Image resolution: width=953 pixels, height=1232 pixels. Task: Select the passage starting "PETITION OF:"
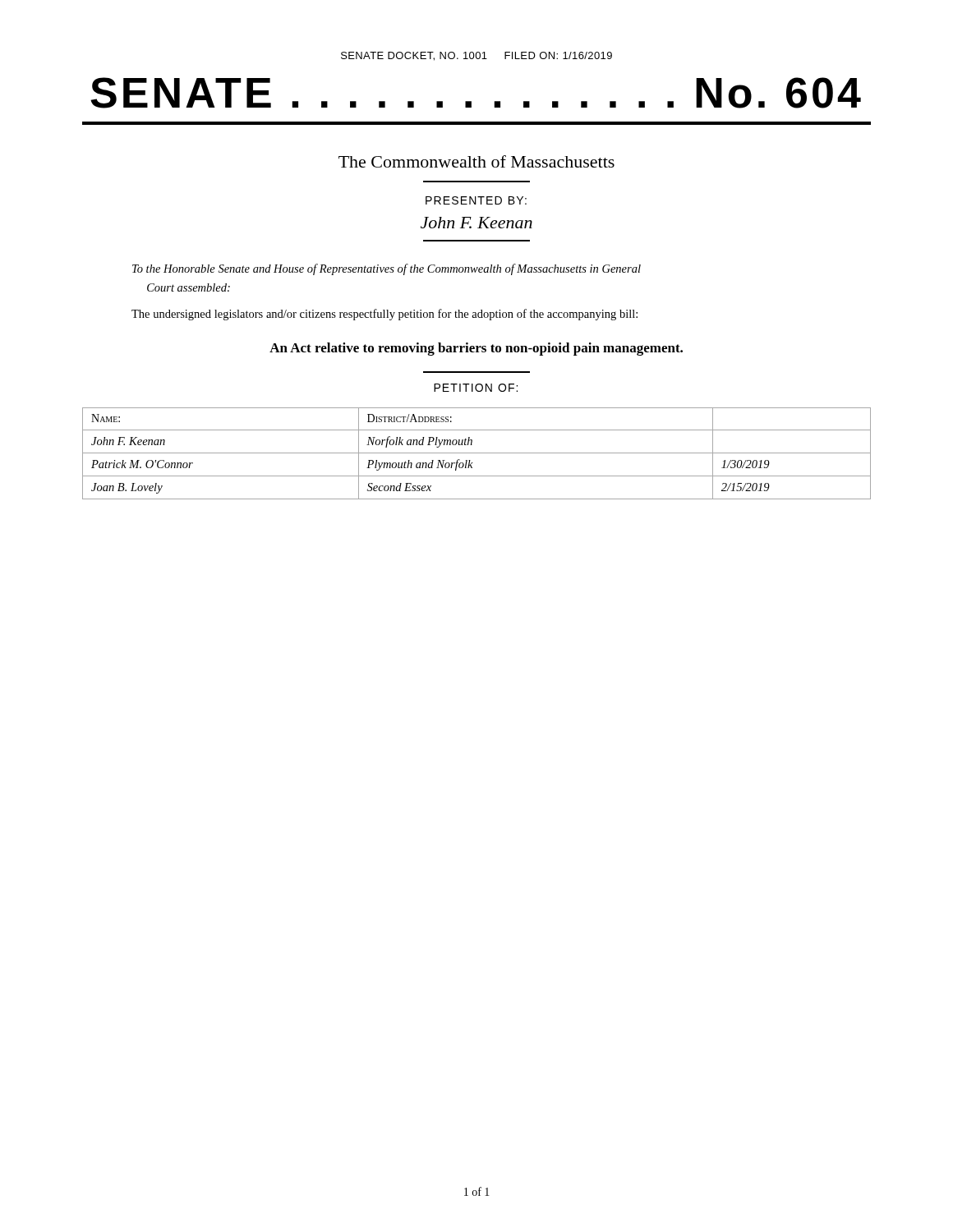click(476, 387)
